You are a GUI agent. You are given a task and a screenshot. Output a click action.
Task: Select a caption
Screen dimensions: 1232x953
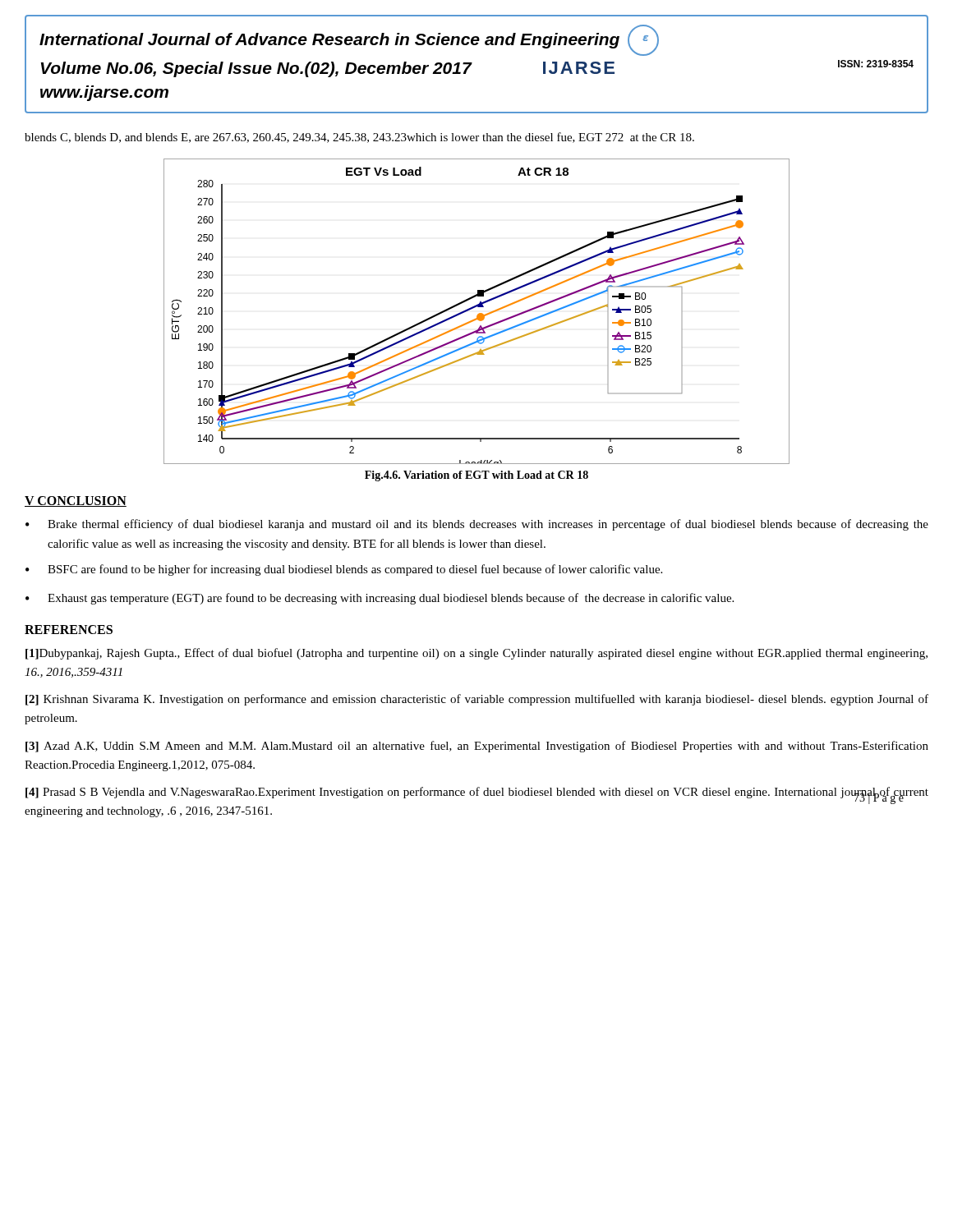point(476,475)
